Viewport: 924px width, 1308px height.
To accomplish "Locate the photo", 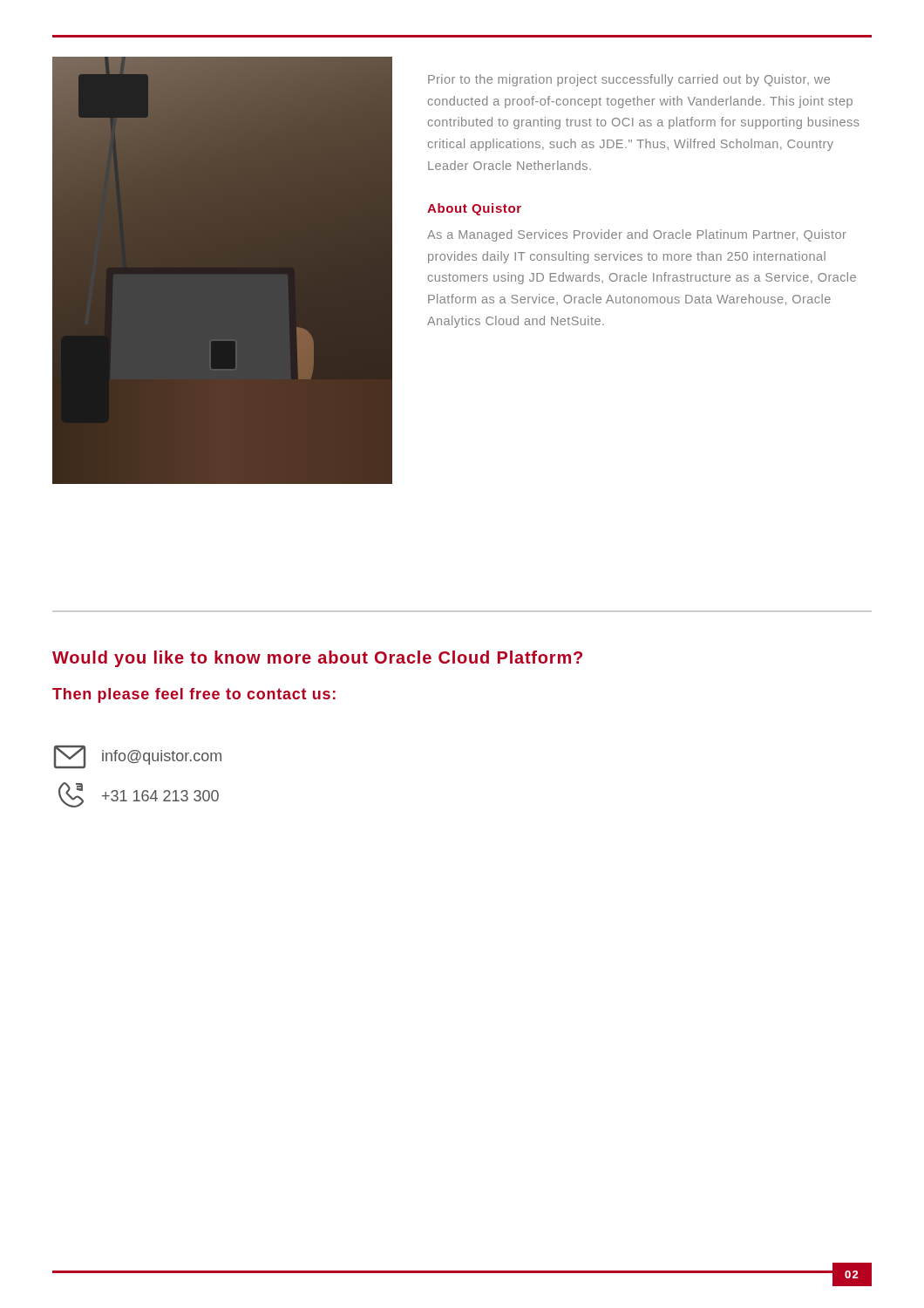I will 222,270.
